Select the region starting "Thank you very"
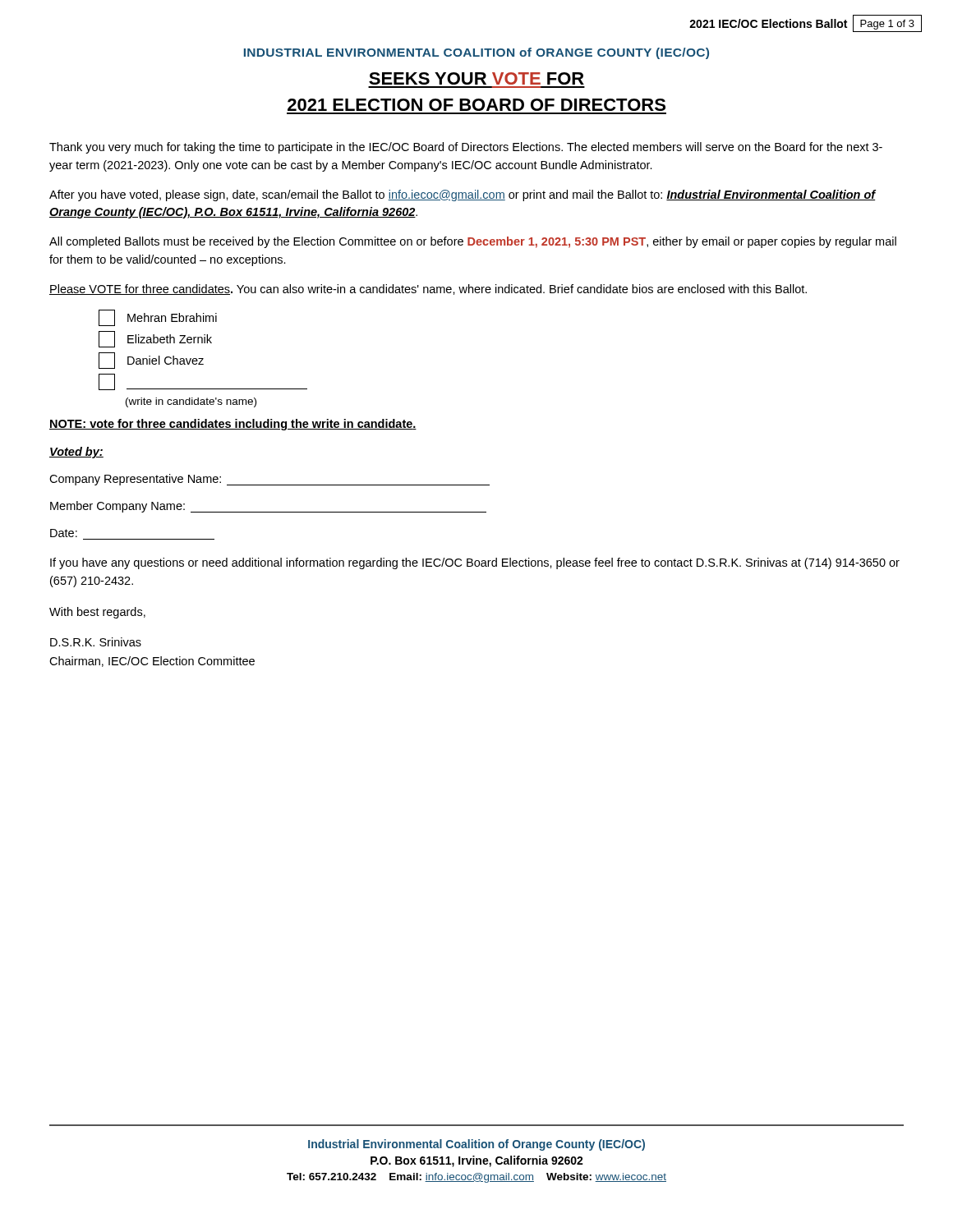Screen dimensions: 1232x953 (x=466, y=156)
